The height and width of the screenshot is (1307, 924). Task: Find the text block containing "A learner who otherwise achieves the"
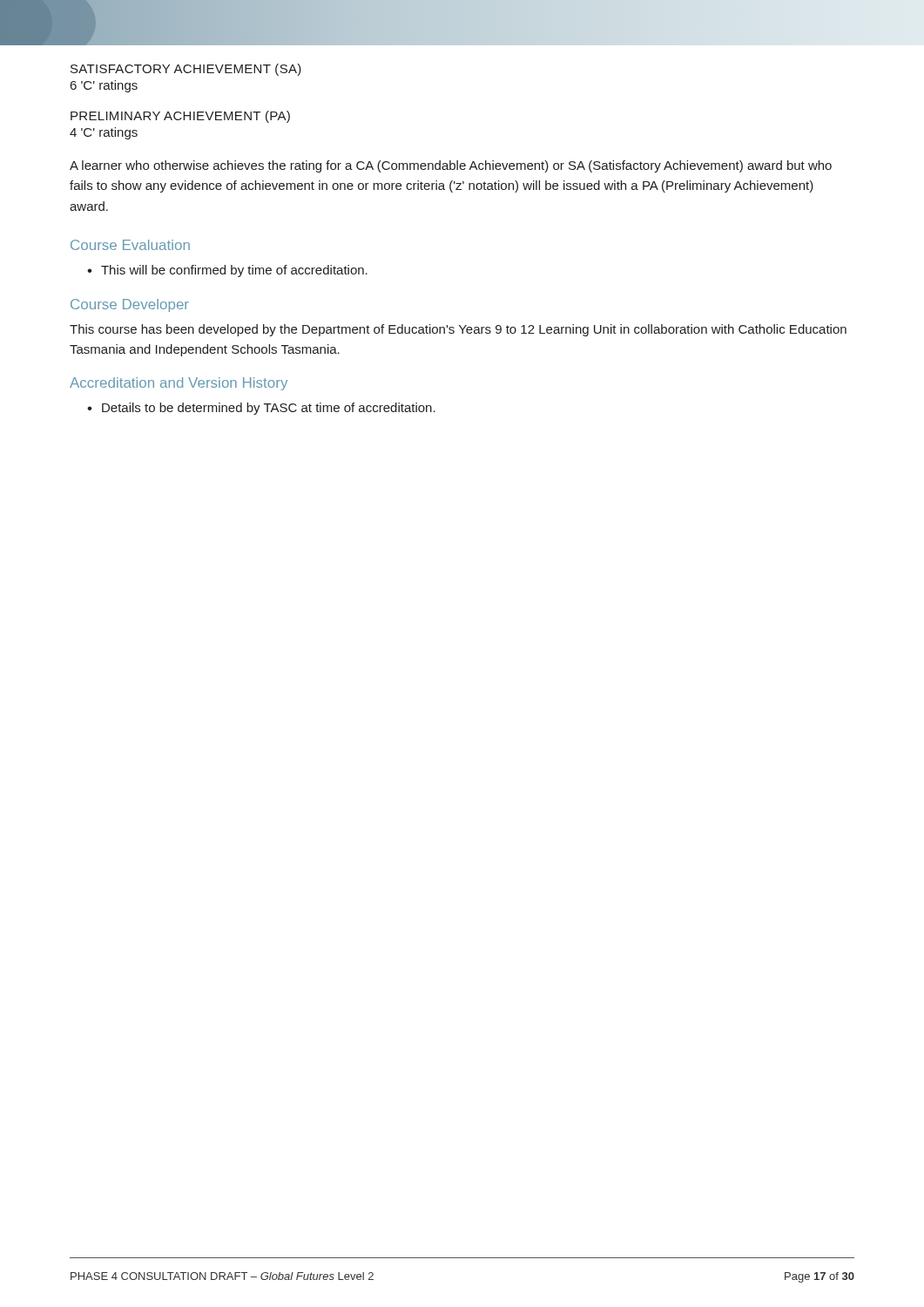pyautogui.click(x=451, y=185)
